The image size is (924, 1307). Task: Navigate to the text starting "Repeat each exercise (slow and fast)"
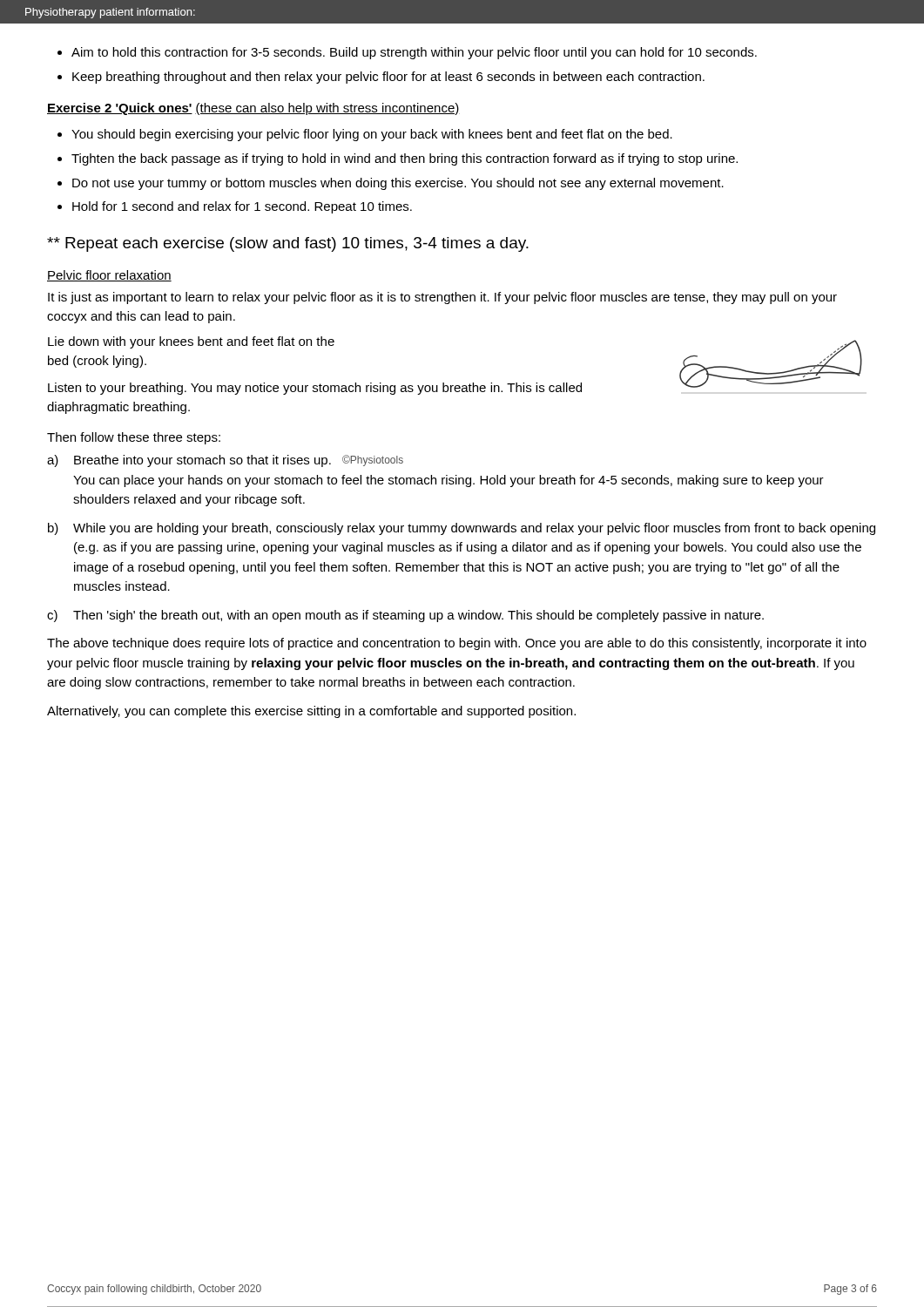point(288,243)
